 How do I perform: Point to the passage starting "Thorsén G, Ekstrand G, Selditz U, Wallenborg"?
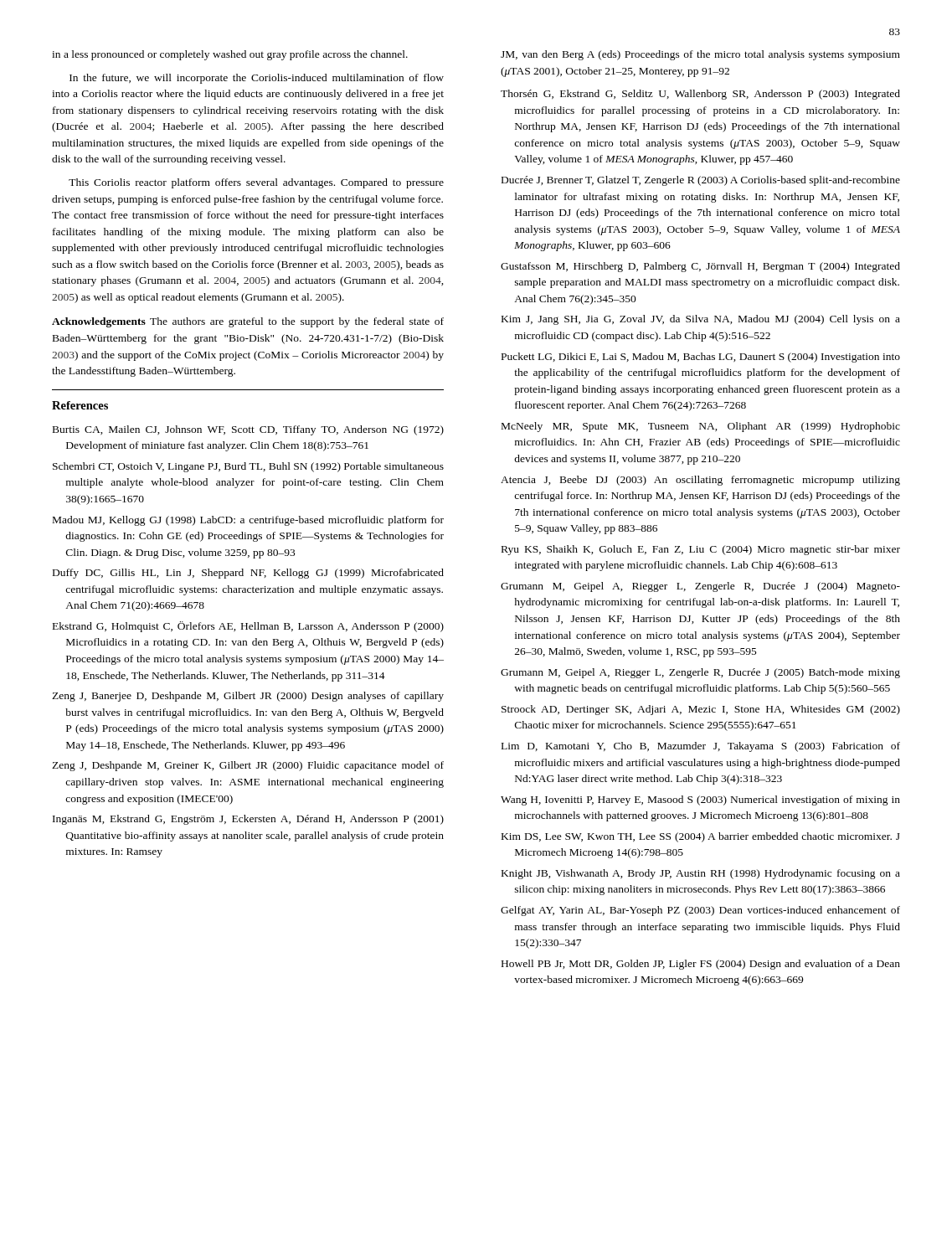click(700, 126)
